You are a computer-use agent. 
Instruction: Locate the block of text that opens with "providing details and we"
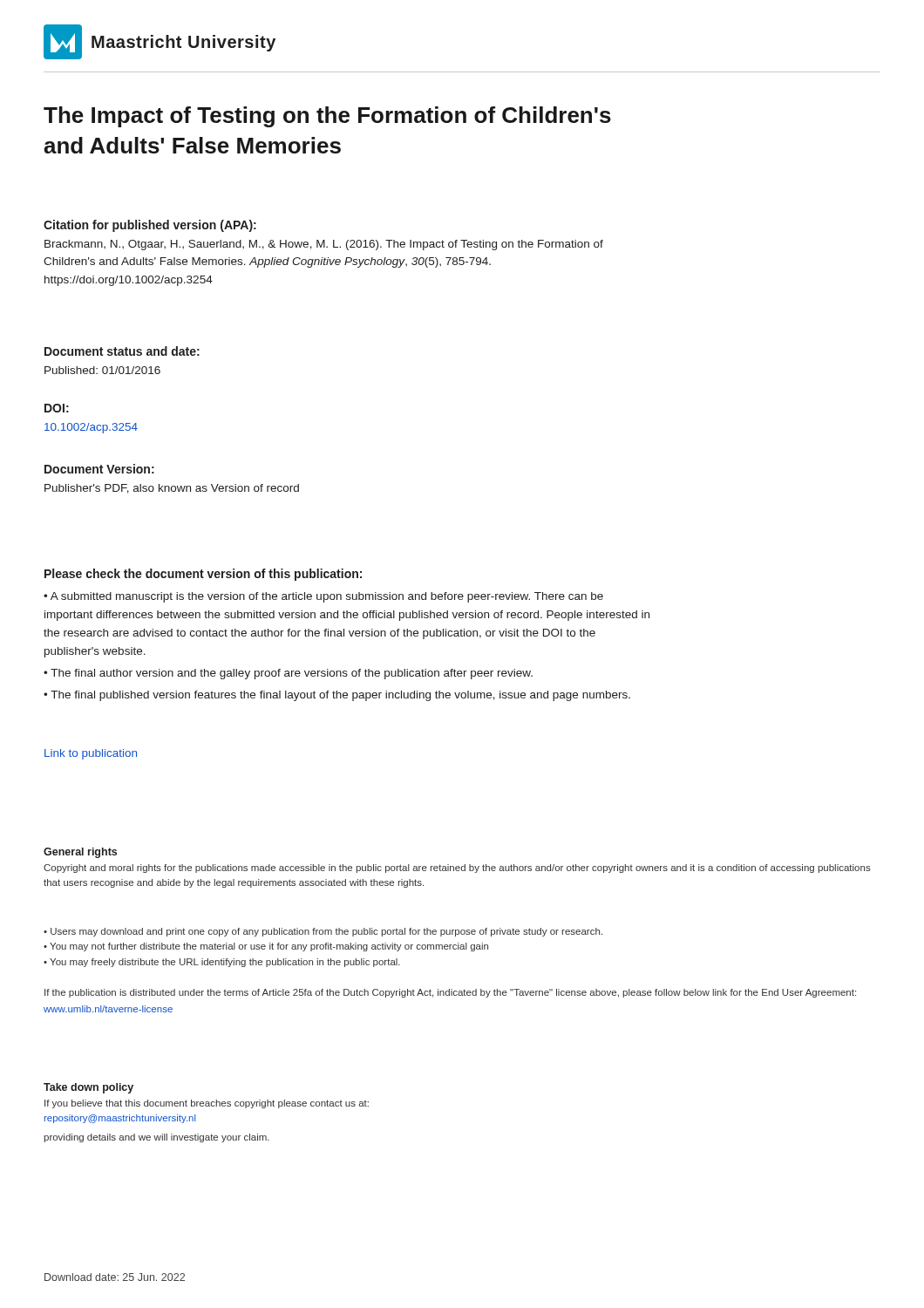click(x=157, y=1137)
